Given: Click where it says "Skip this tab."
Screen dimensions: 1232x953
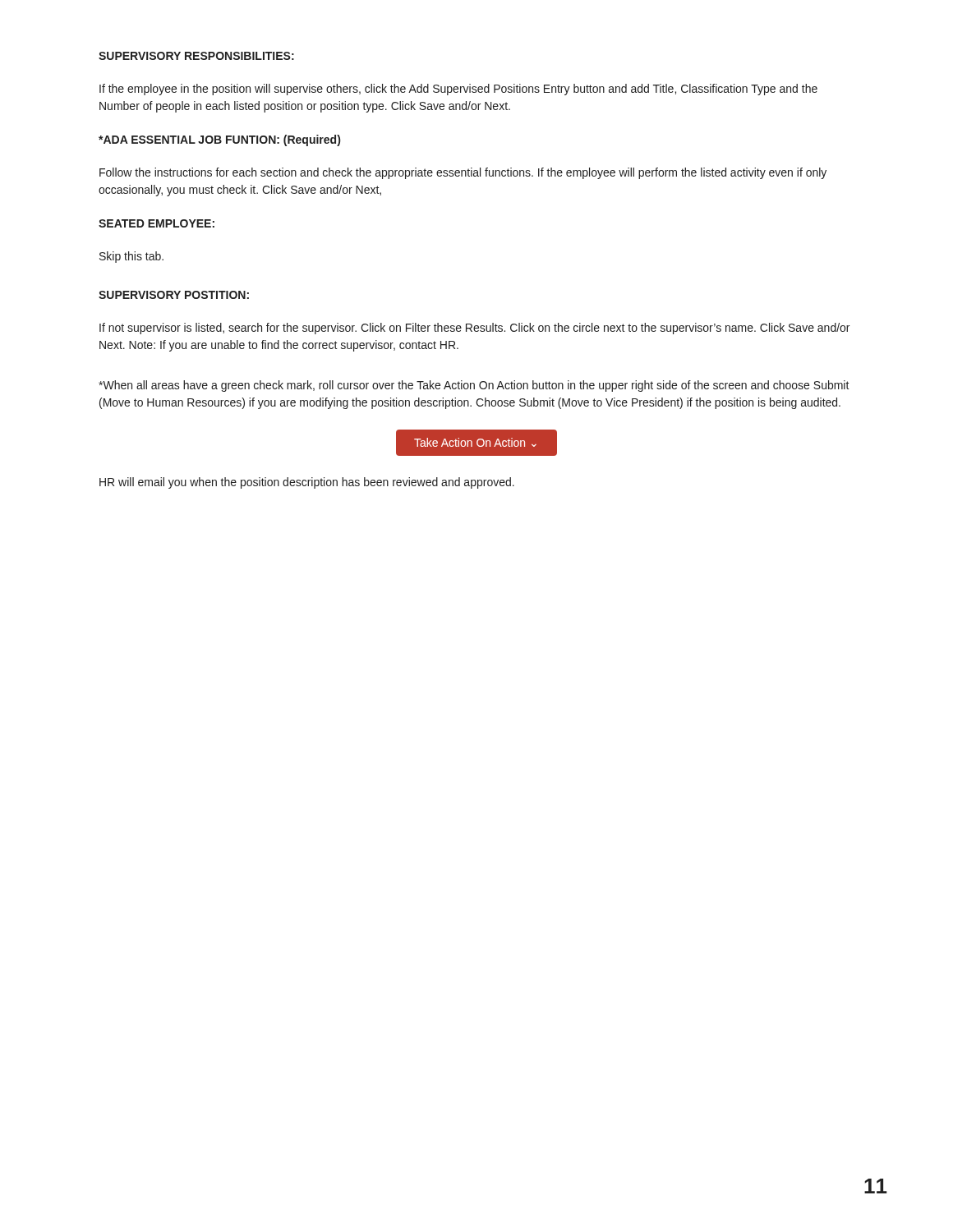Looking at the screenshot, I should coord(131,256).
